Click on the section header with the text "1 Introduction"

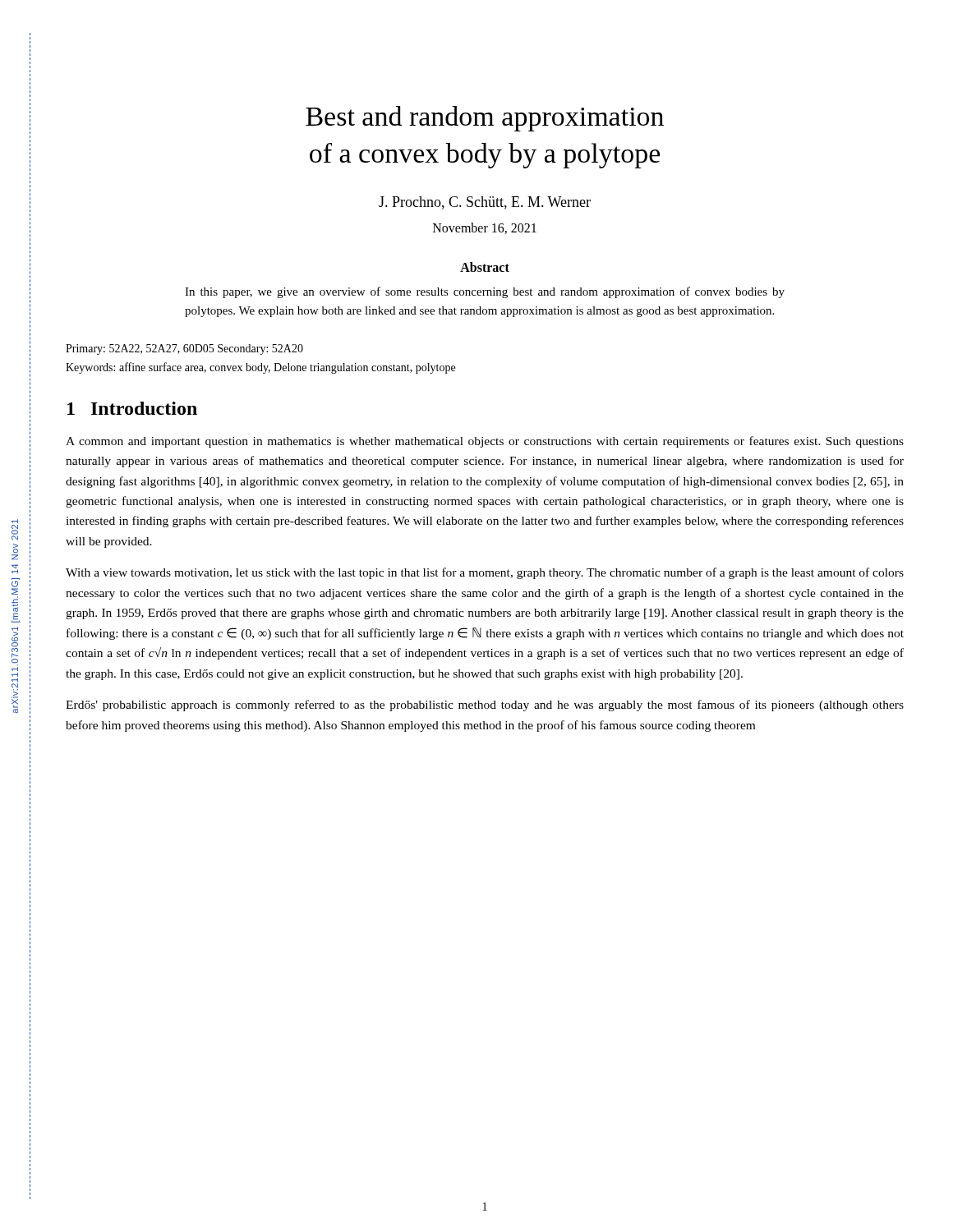tap(132, 408)
